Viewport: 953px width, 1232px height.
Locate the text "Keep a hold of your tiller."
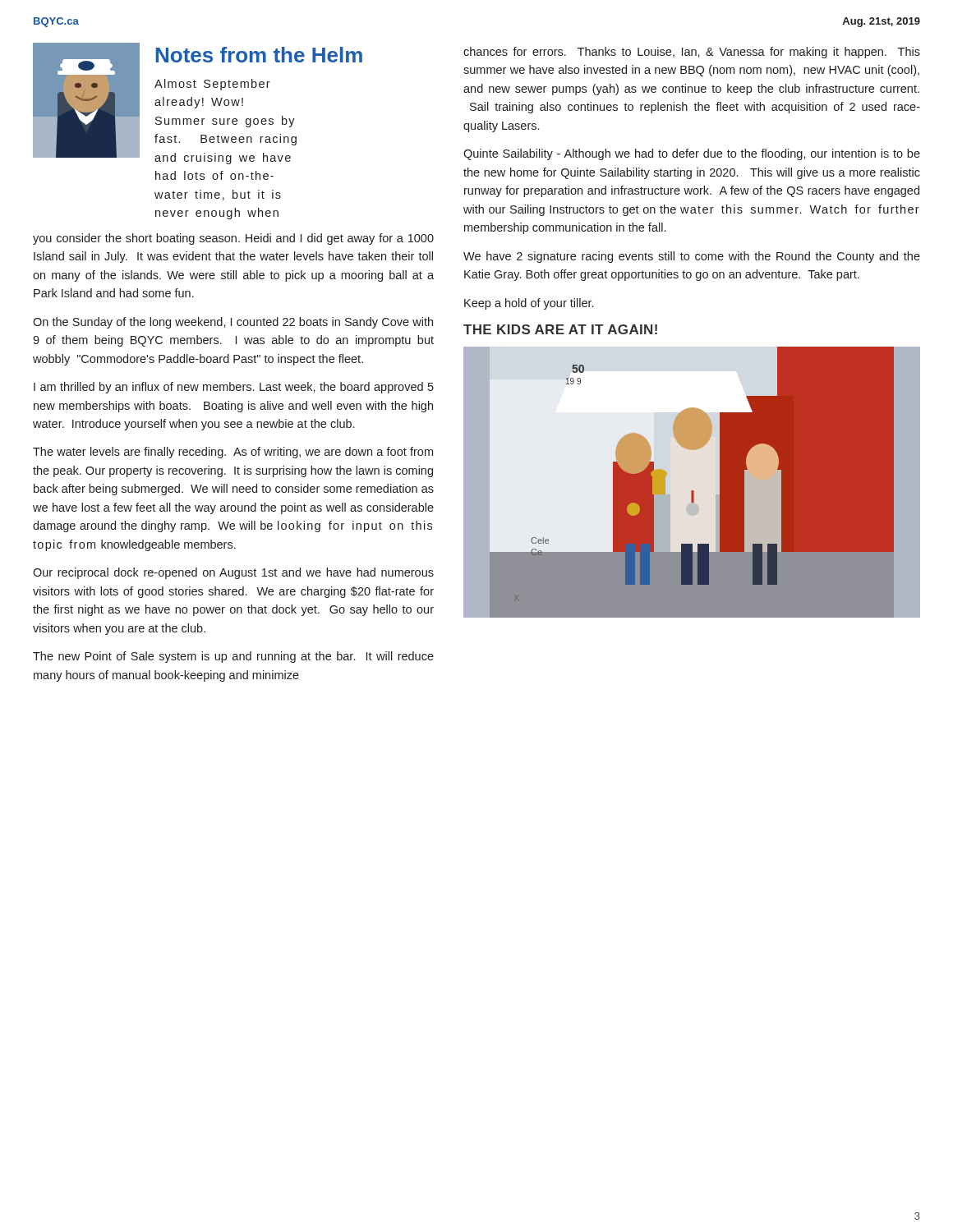pos(529,303)
